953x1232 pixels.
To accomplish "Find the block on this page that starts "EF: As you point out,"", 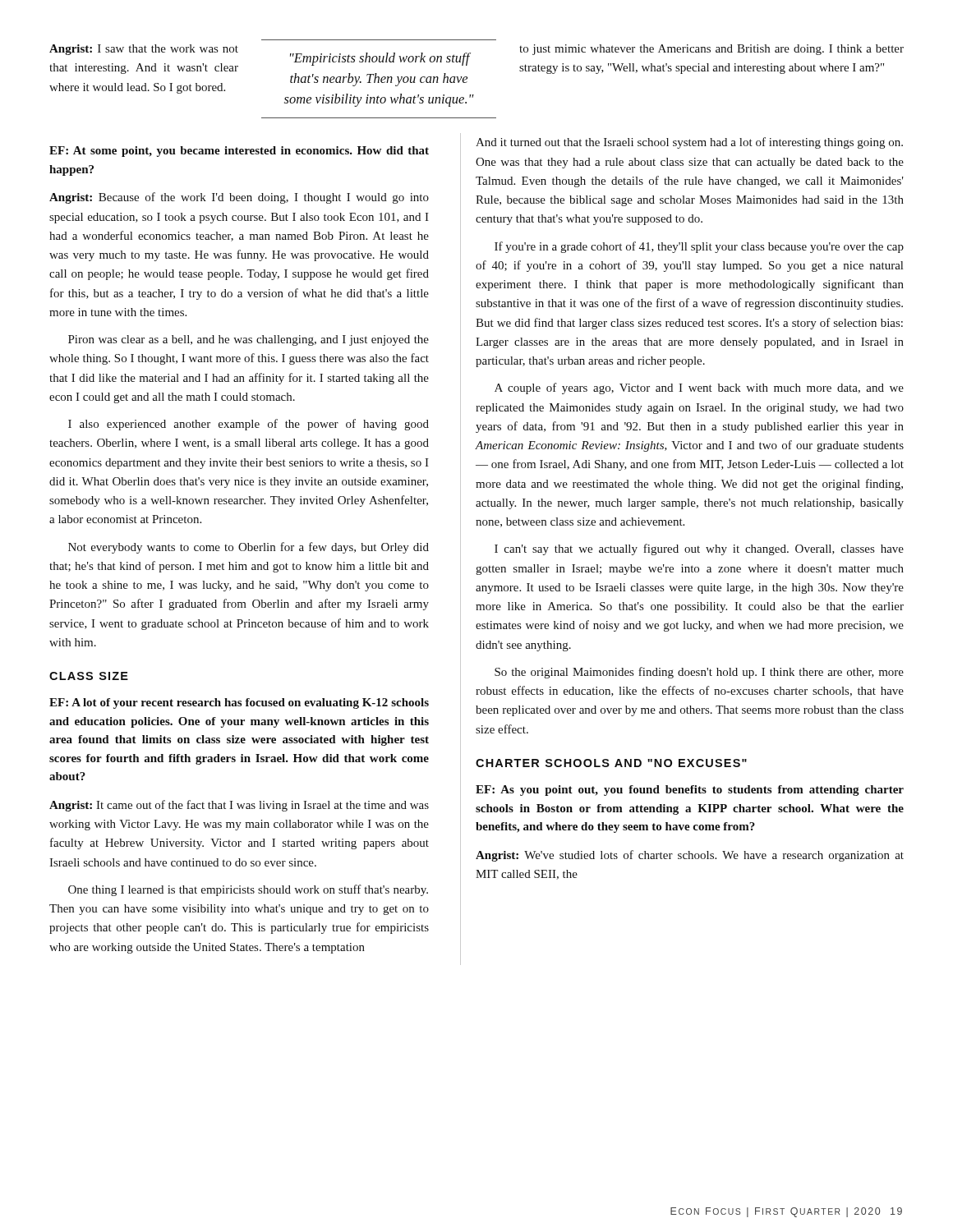I will [x=690, y=832].
